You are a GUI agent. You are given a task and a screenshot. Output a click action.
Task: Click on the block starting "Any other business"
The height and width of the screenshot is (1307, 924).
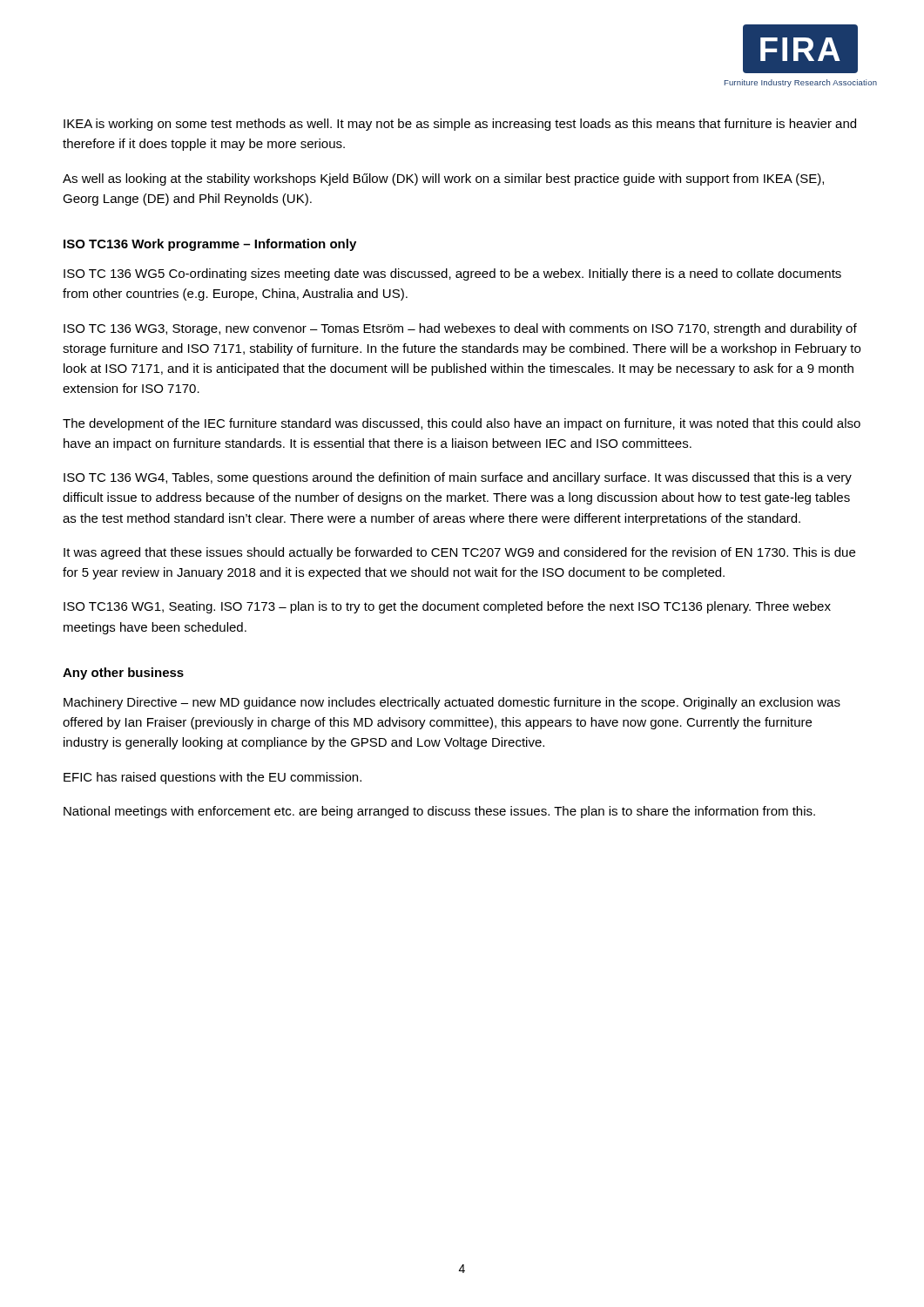pos(123,672)
